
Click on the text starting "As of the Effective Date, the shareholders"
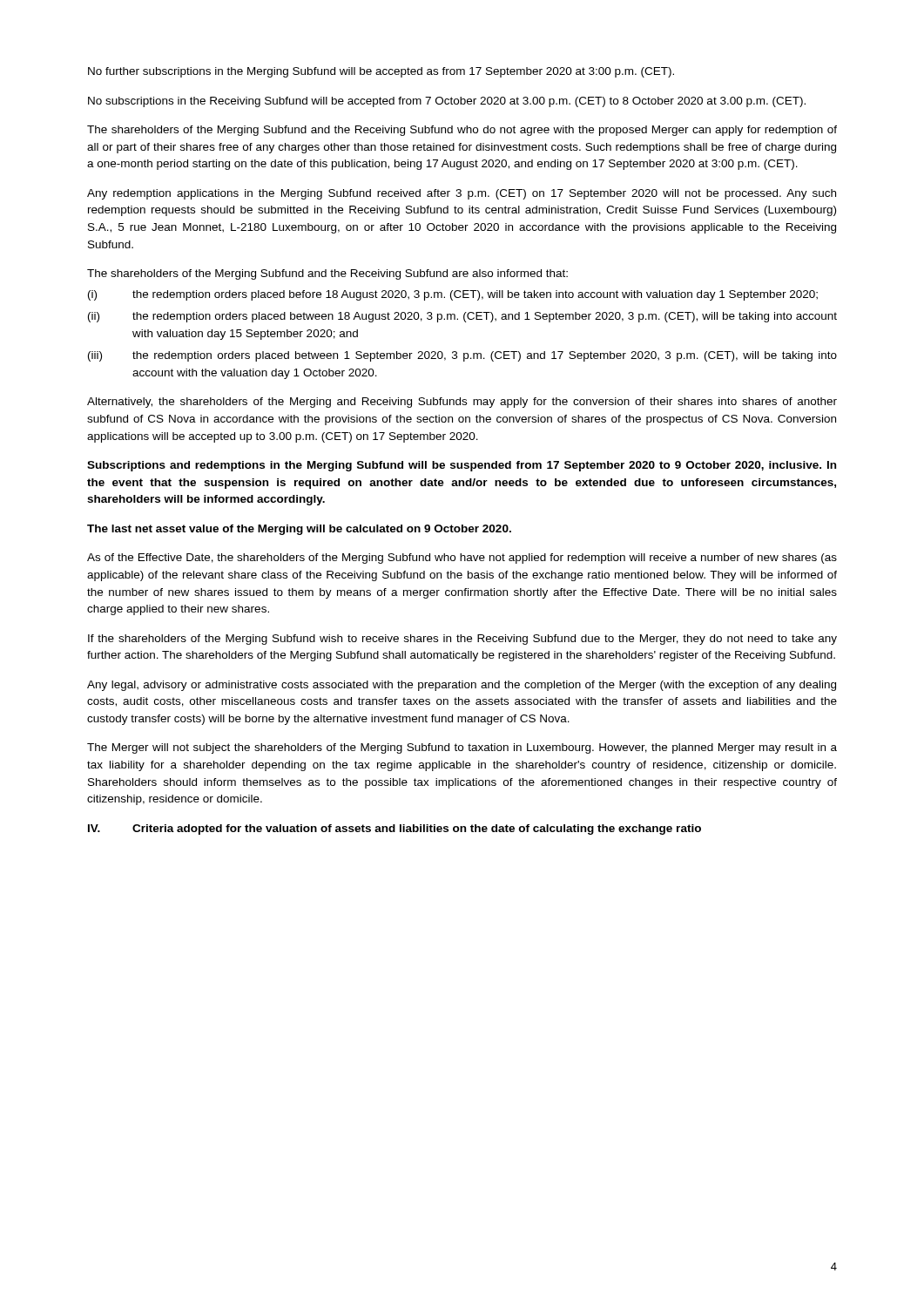pos(462,583)
